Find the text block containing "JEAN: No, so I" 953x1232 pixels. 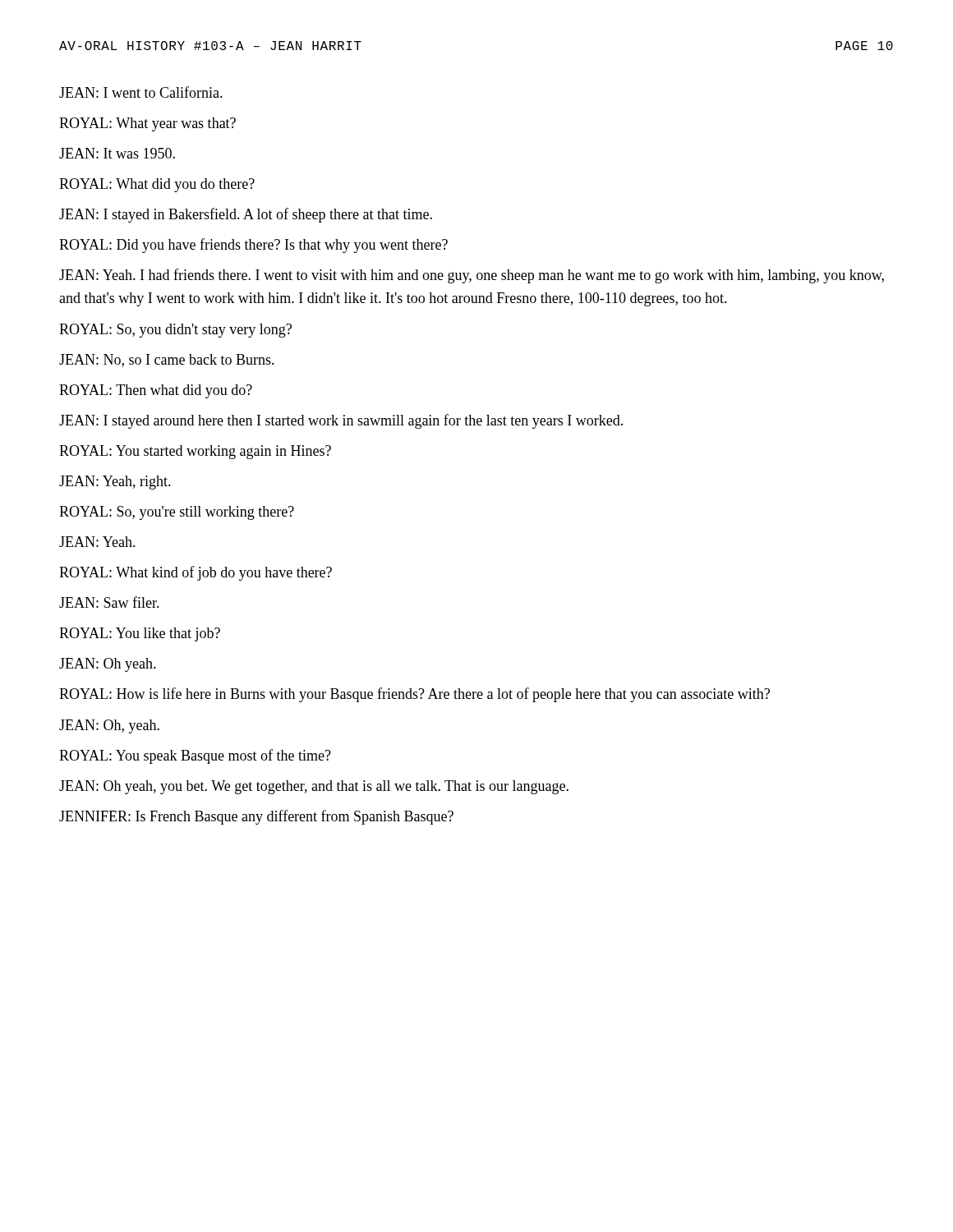[x=167, y=360]
